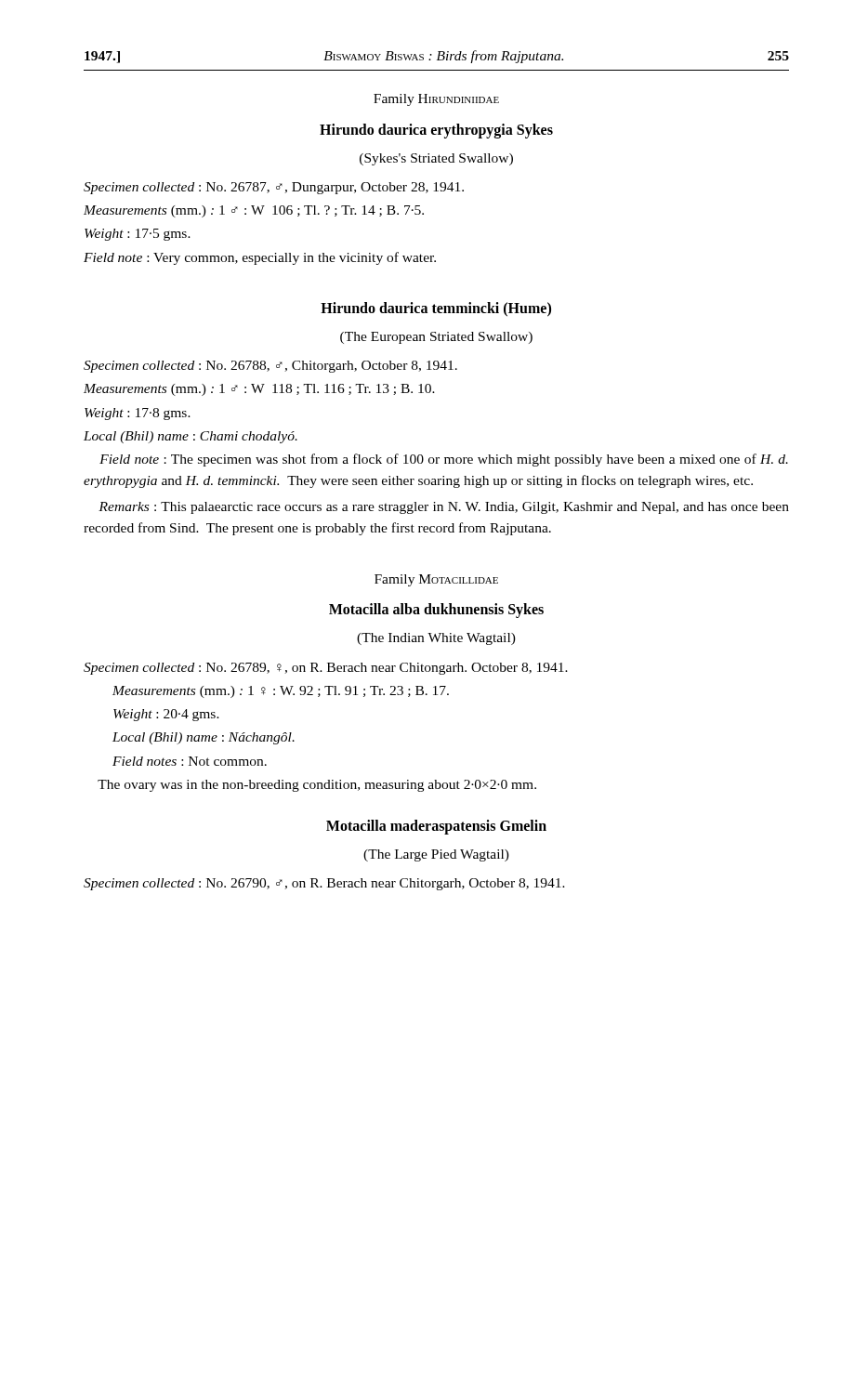Locate the text "(Sykes's Striated Swallow)"
The image size is (868, 1394).
point(436,157)
